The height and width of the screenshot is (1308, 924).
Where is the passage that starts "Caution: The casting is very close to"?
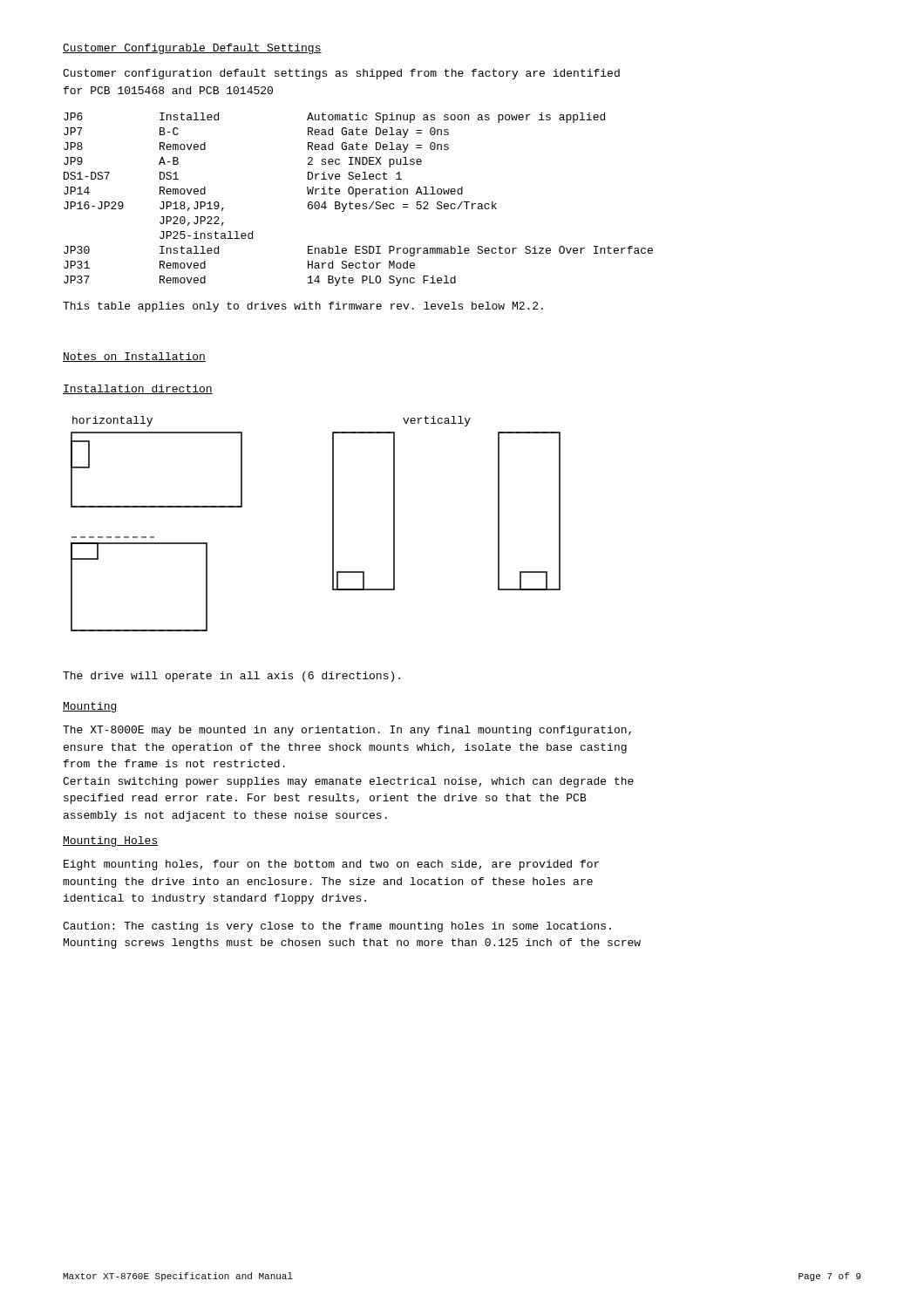point(352,935)
